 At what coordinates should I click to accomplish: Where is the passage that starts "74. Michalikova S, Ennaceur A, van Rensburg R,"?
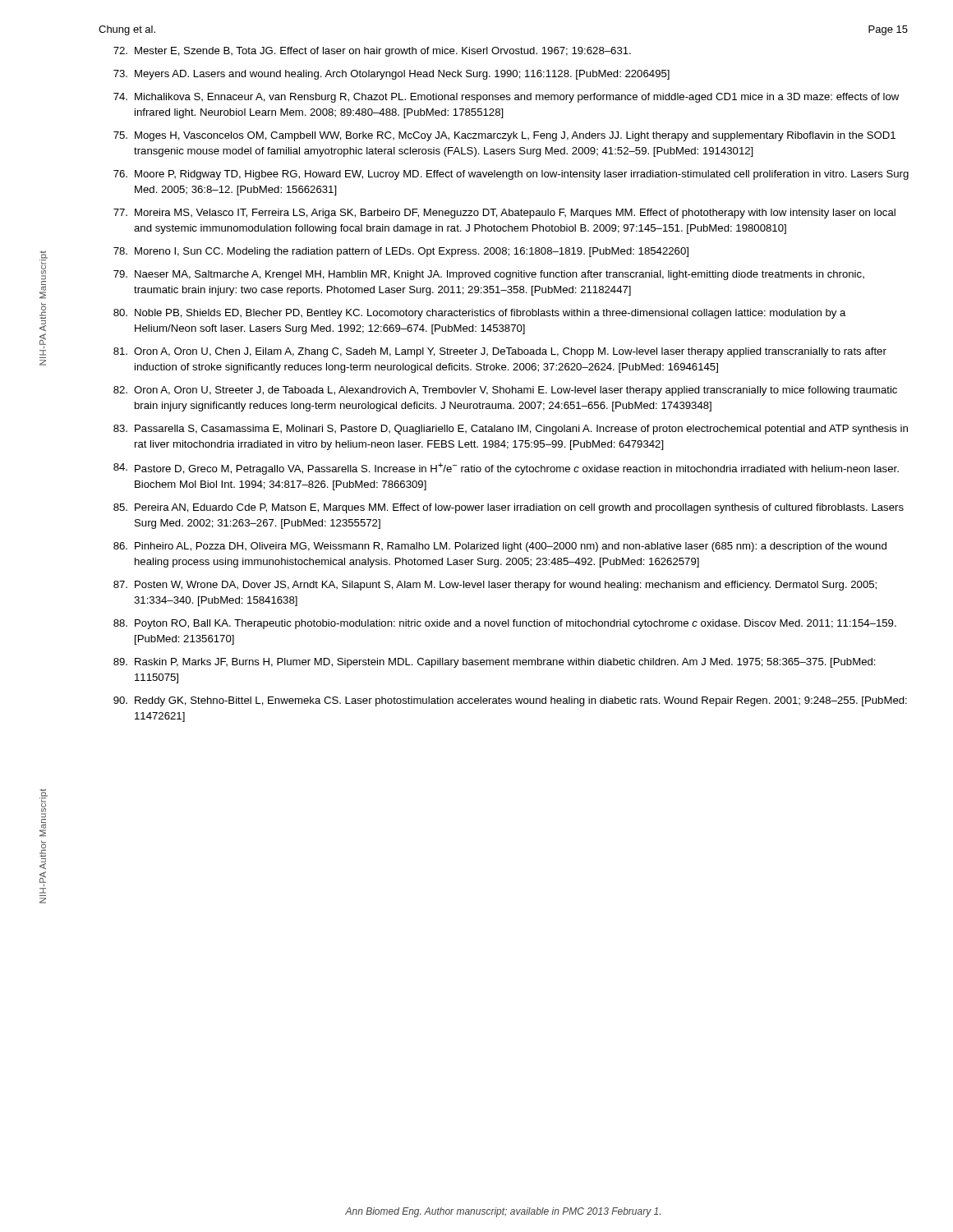click(x=504, y=104)
